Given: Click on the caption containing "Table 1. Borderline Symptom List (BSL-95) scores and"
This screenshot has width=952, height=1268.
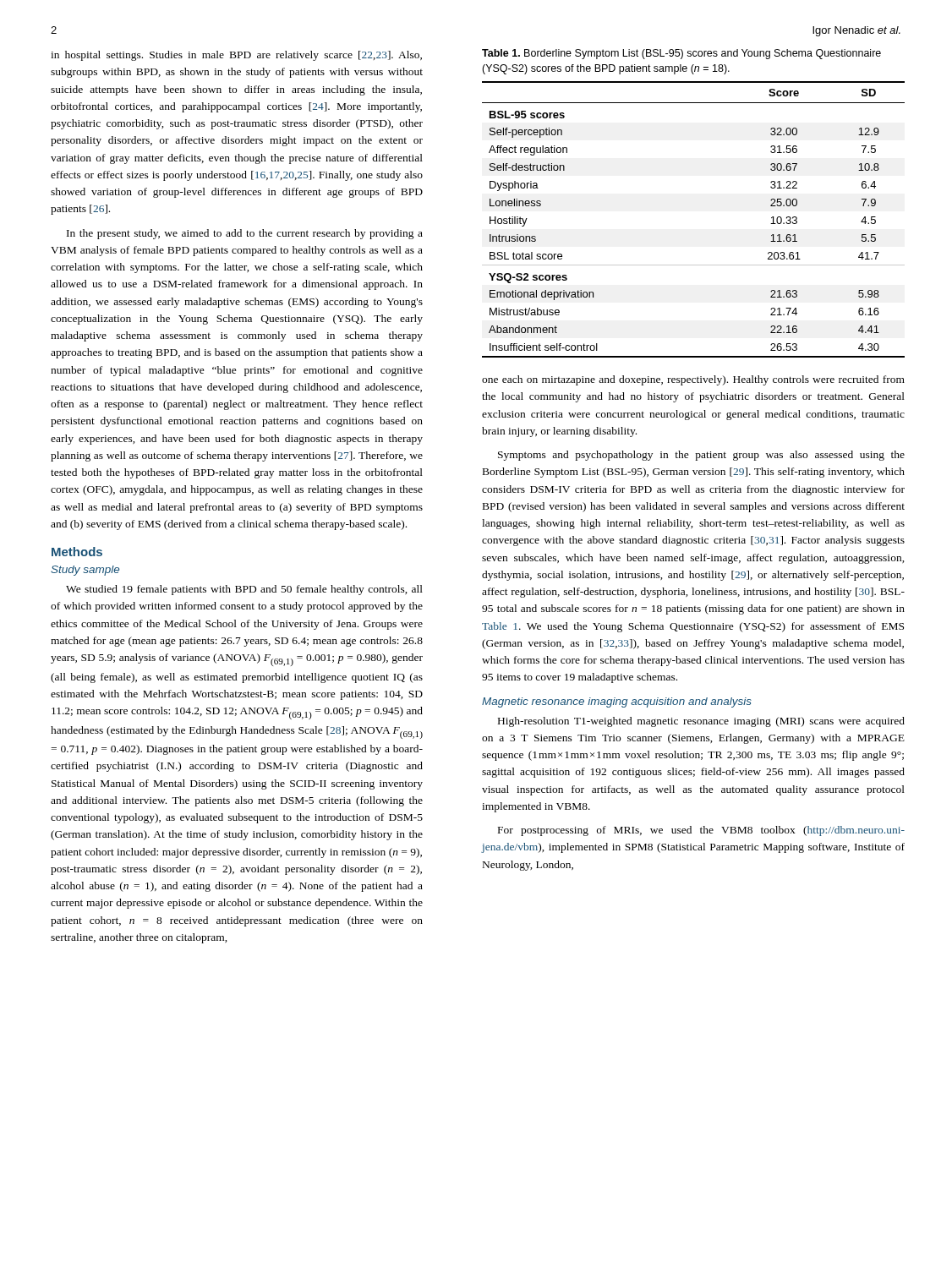Looking at the screenshot, I should point(682,61).
